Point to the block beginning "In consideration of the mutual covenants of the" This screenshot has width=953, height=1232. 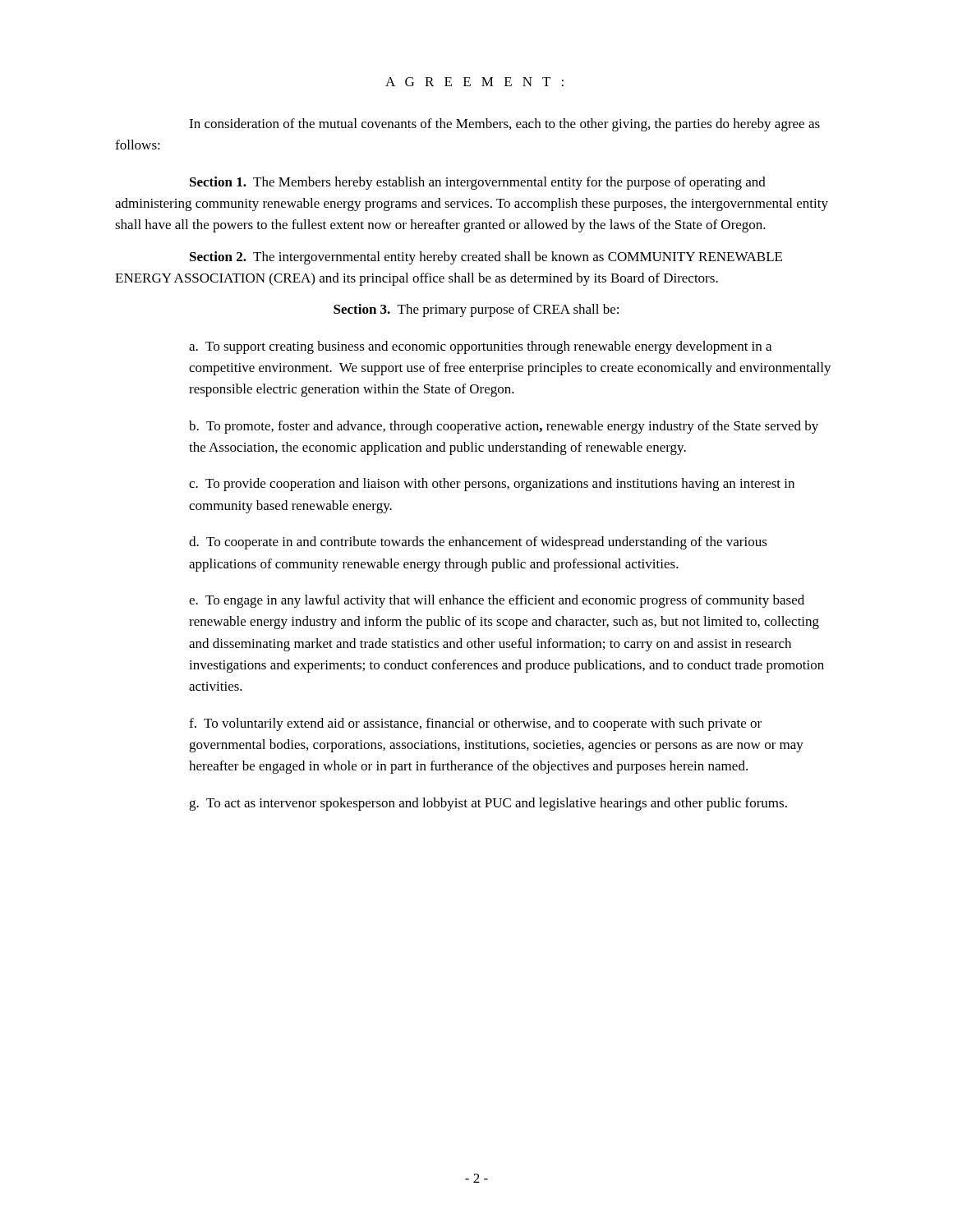click(467, 134)
